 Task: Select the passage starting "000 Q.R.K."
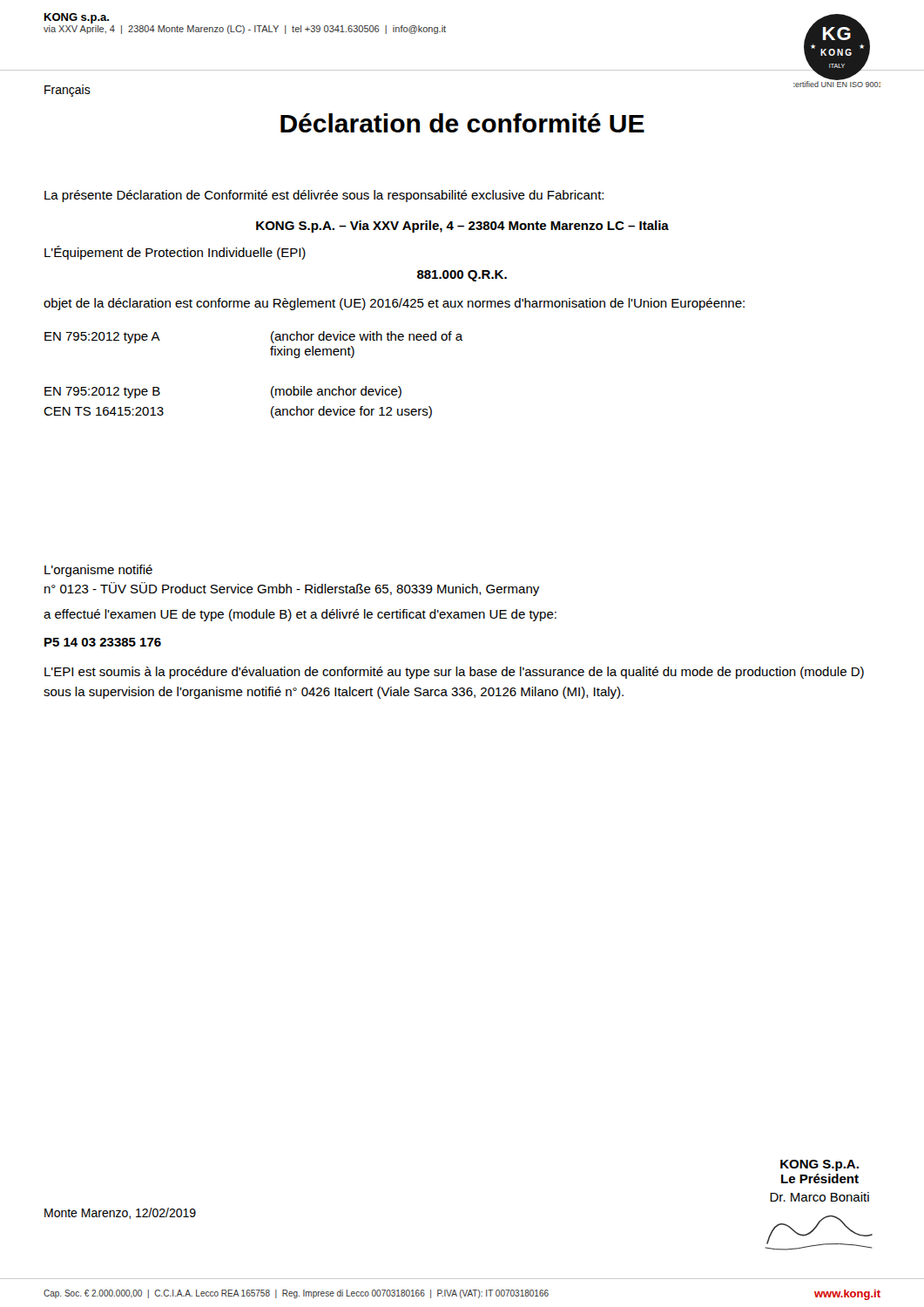[x=462, y=274]
